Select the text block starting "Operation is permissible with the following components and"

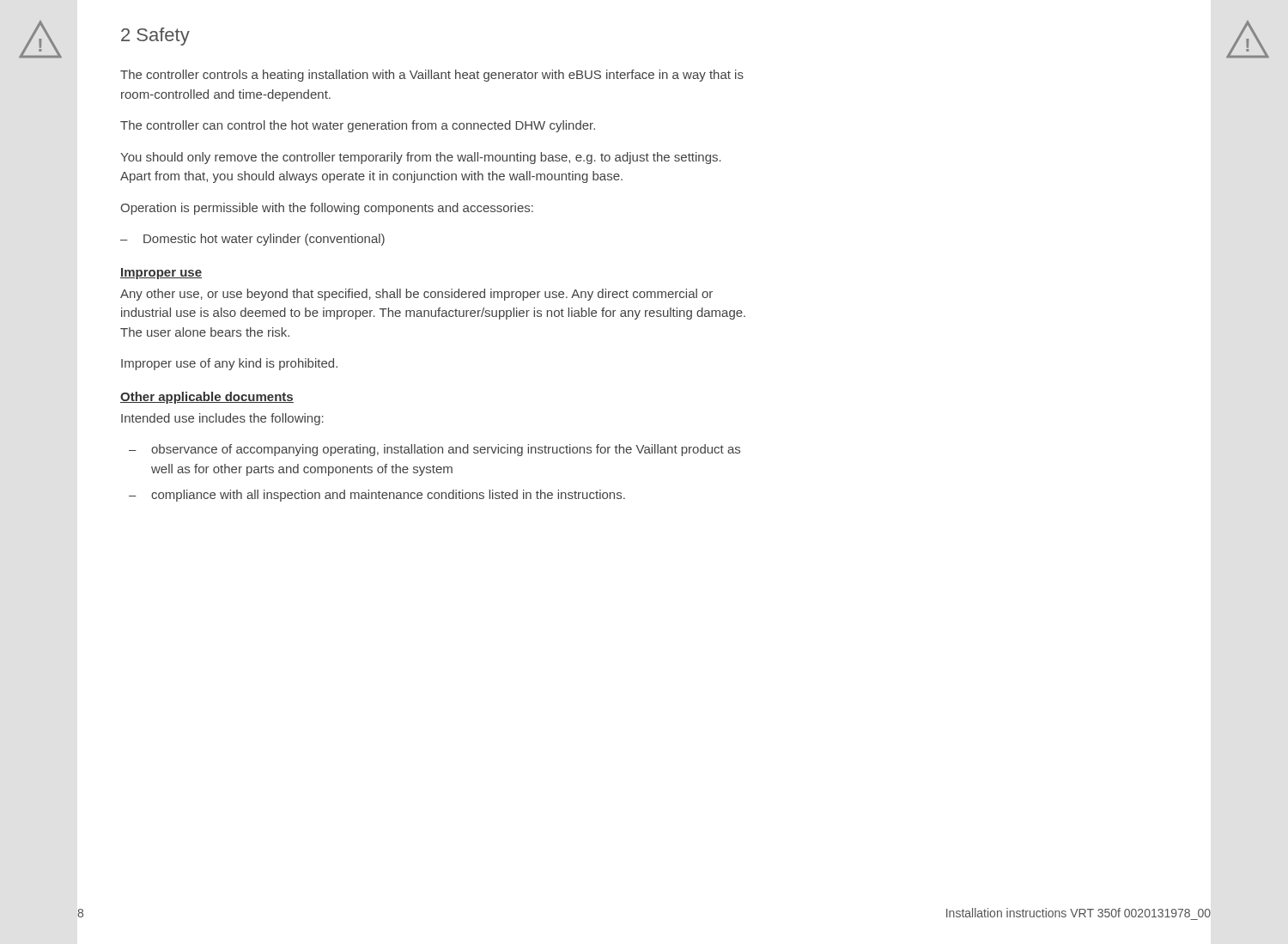[327, 207]
